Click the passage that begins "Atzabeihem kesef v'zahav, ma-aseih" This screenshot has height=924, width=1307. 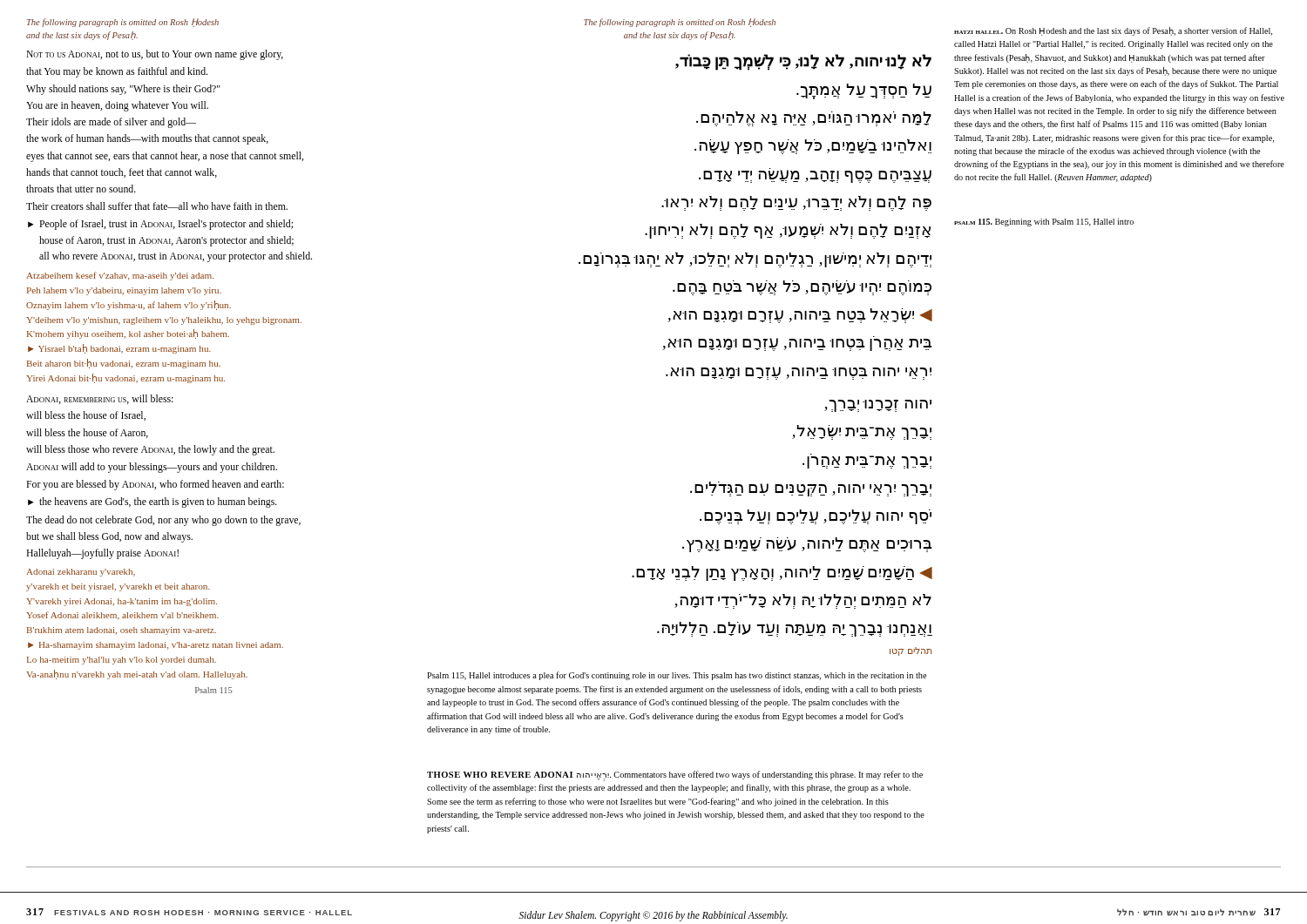[x=213, y=327]
